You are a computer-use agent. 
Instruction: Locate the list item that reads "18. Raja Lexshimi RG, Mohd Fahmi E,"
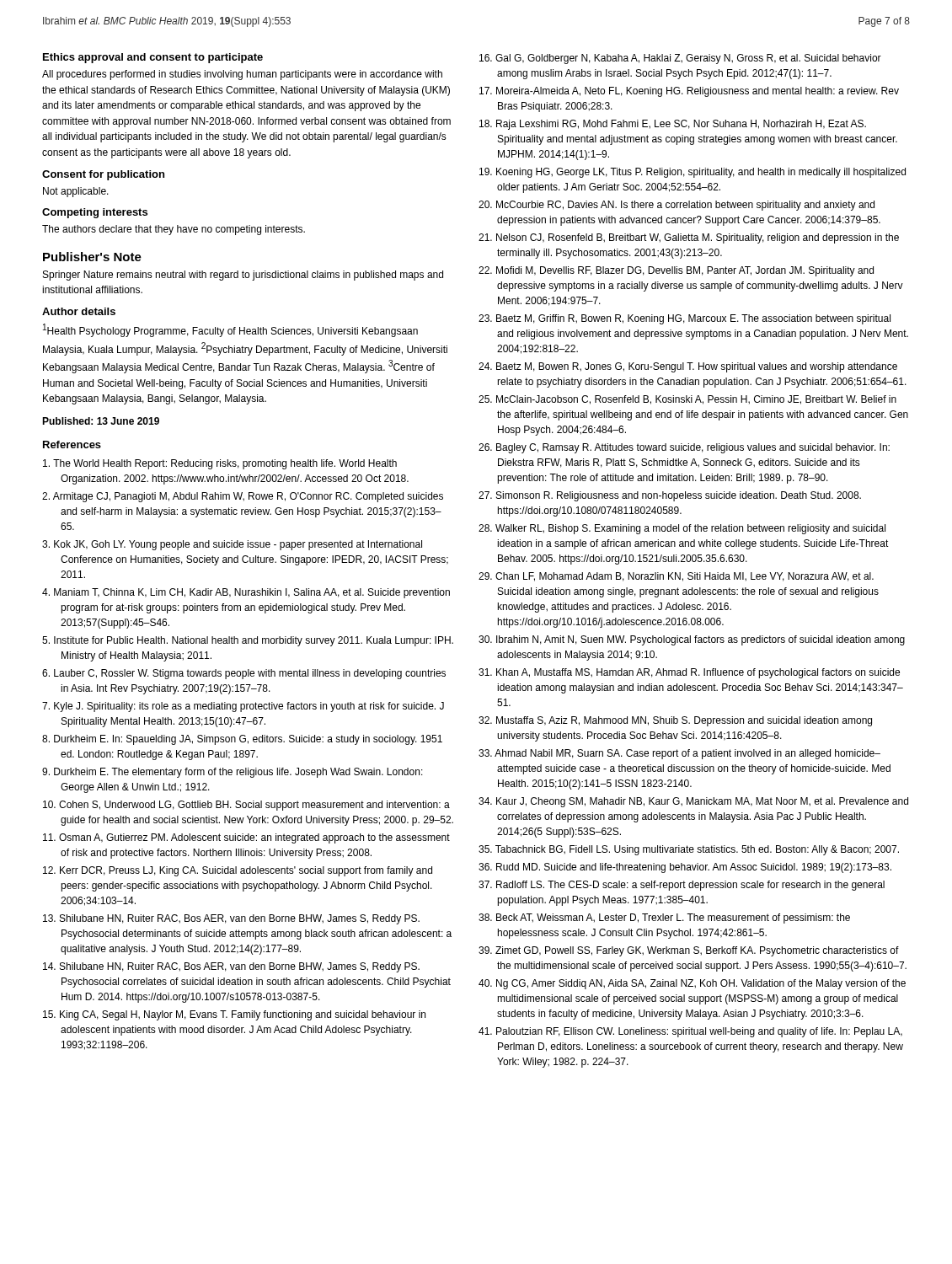tap(688, 139)
